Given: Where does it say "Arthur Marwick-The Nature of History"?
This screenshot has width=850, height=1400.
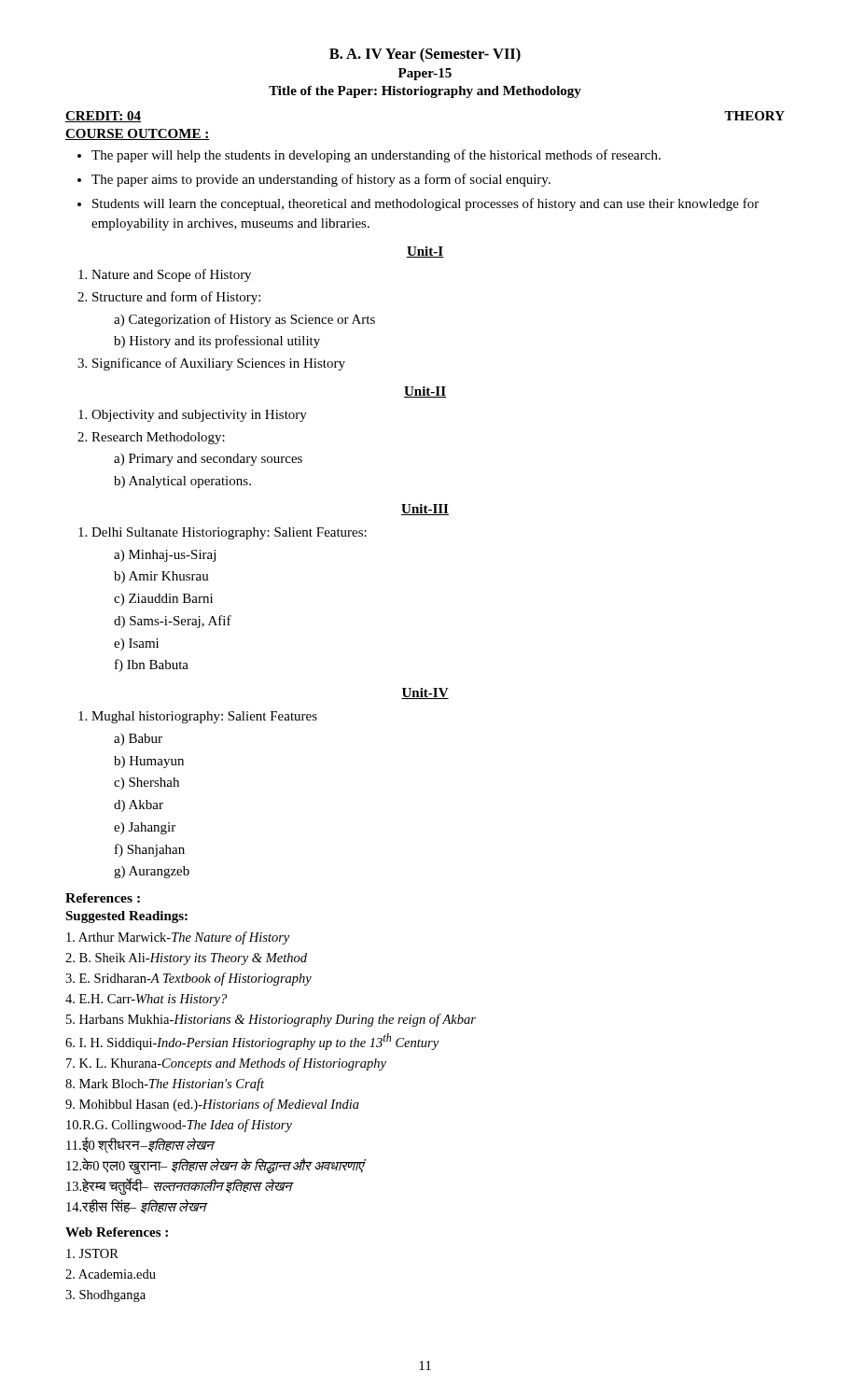Looking at the screenshot, I should pos(177,937).
